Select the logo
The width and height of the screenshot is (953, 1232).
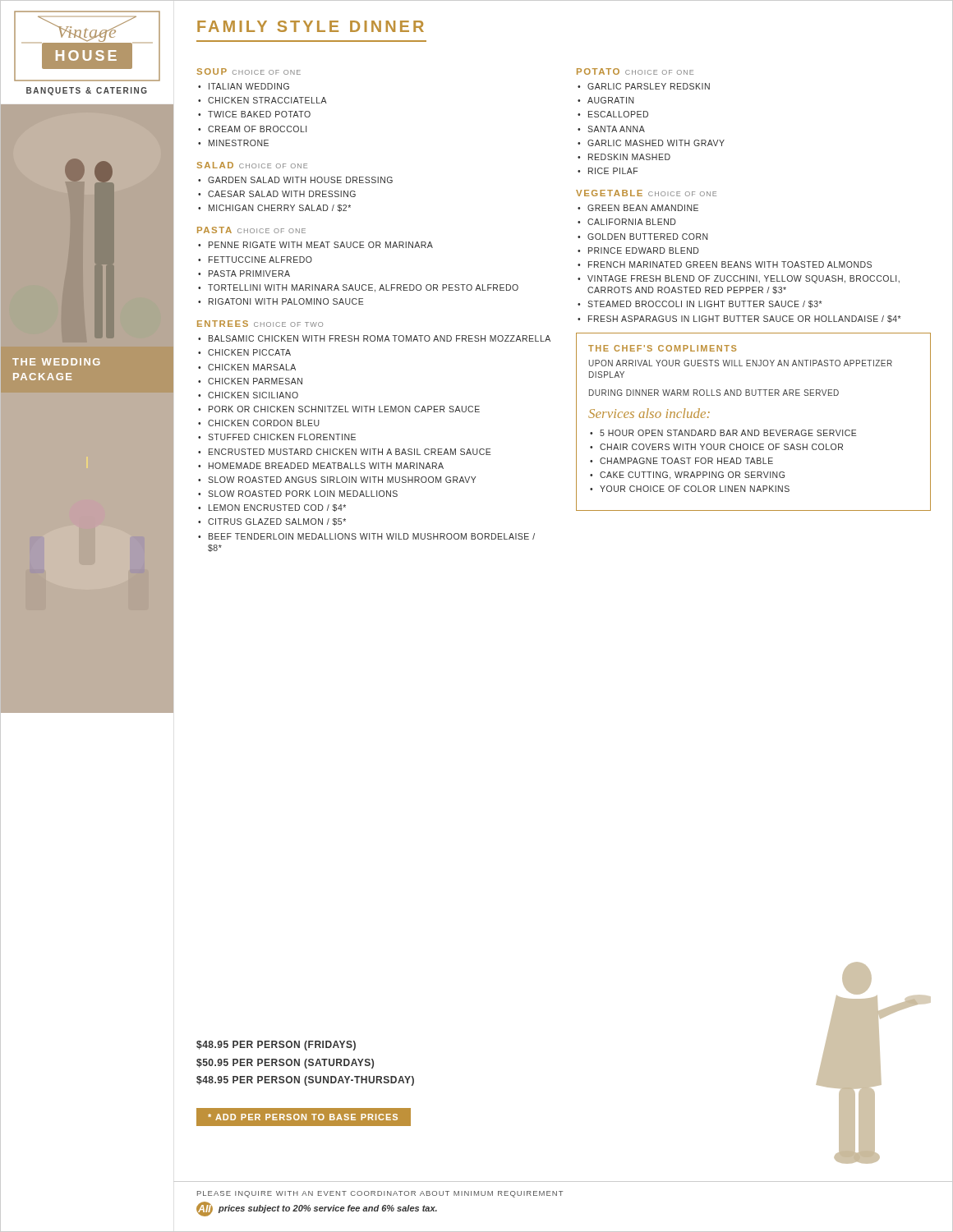coord(87,53)
